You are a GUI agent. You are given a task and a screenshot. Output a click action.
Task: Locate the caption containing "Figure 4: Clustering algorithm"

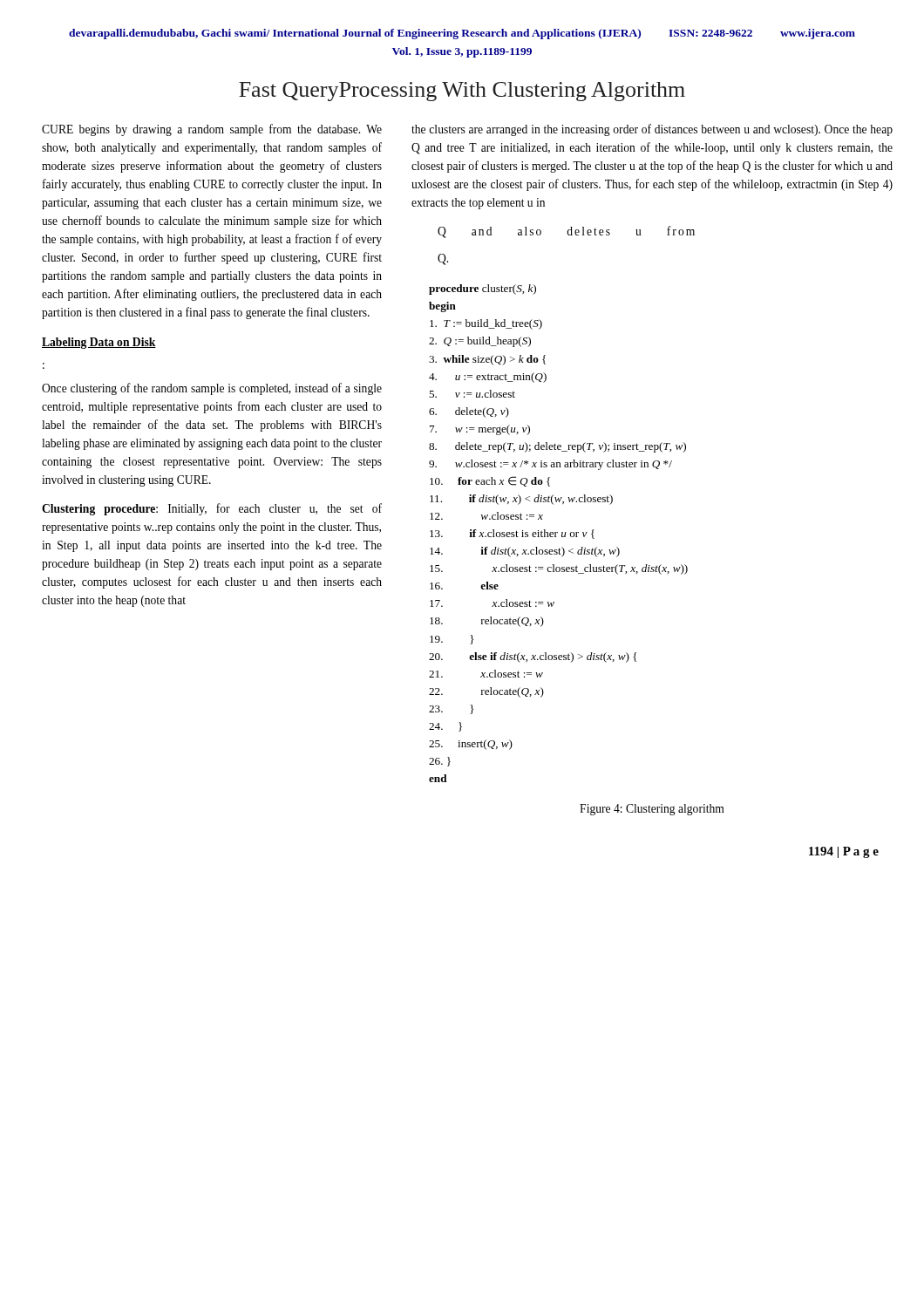[x=652, y=809]
